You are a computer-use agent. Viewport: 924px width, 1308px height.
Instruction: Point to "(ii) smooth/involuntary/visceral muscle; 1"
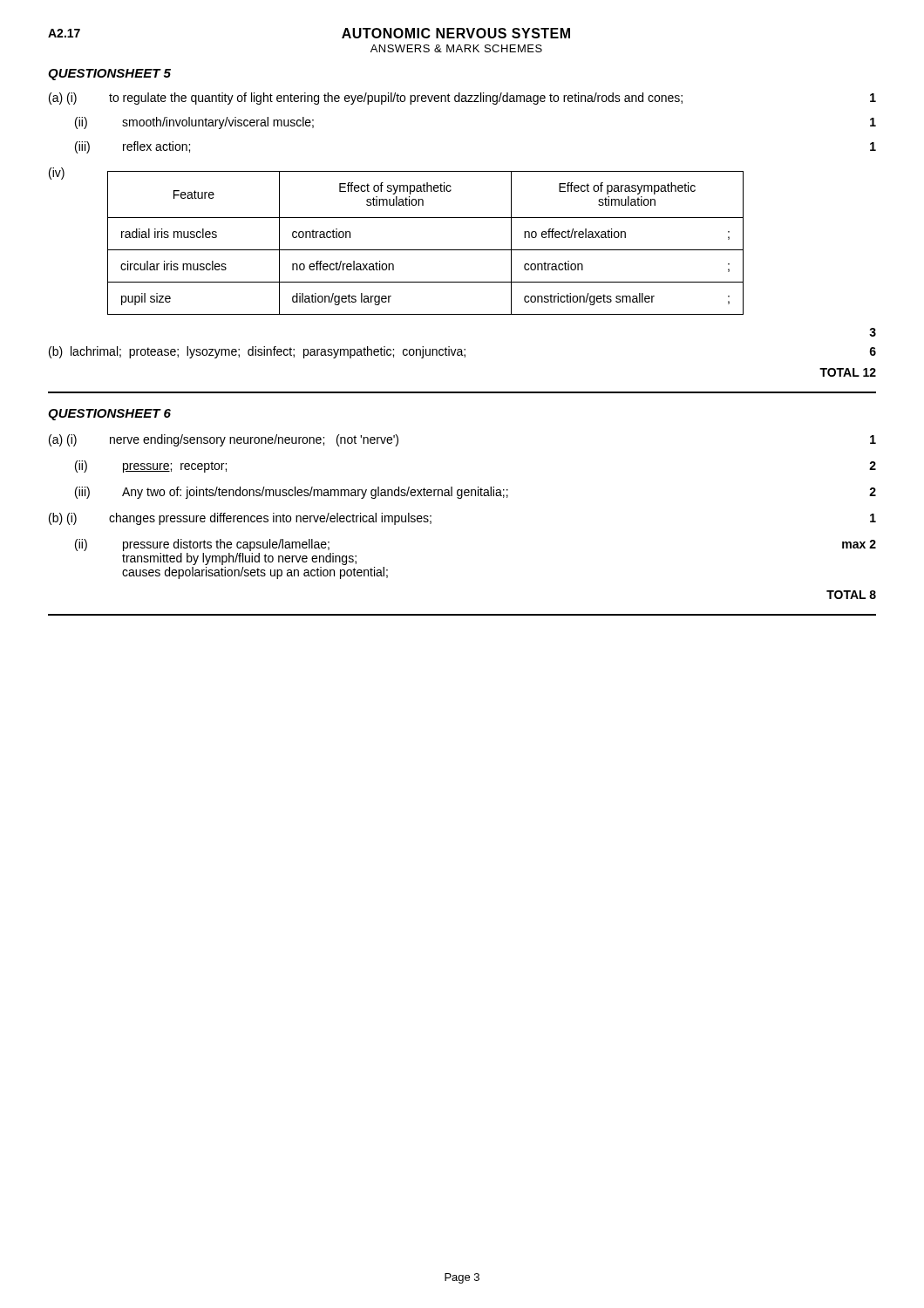pyautogui.click(x=216, y=123)
